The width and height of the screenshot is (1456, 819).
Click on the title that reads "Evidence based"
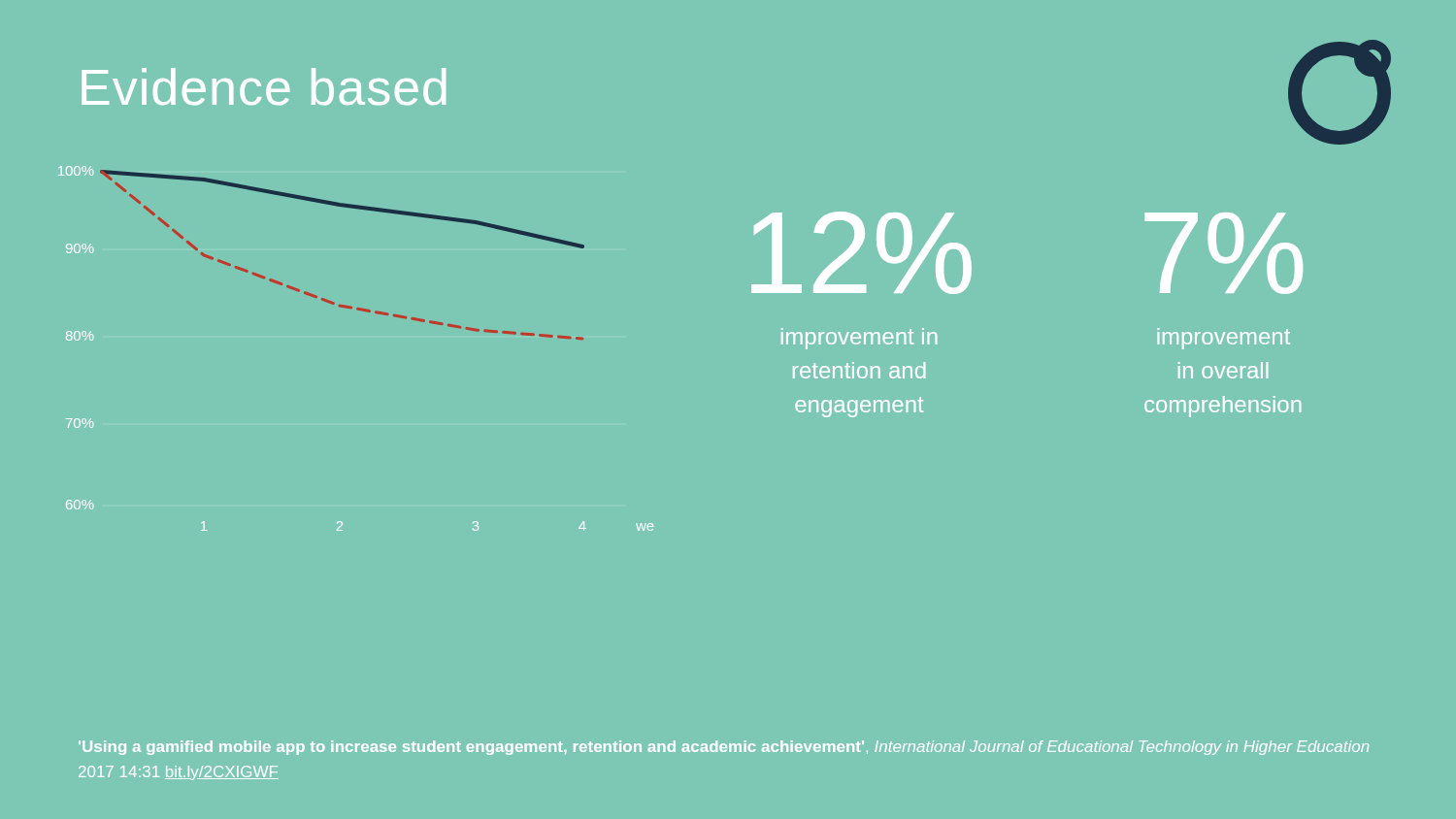pos(264,87)
